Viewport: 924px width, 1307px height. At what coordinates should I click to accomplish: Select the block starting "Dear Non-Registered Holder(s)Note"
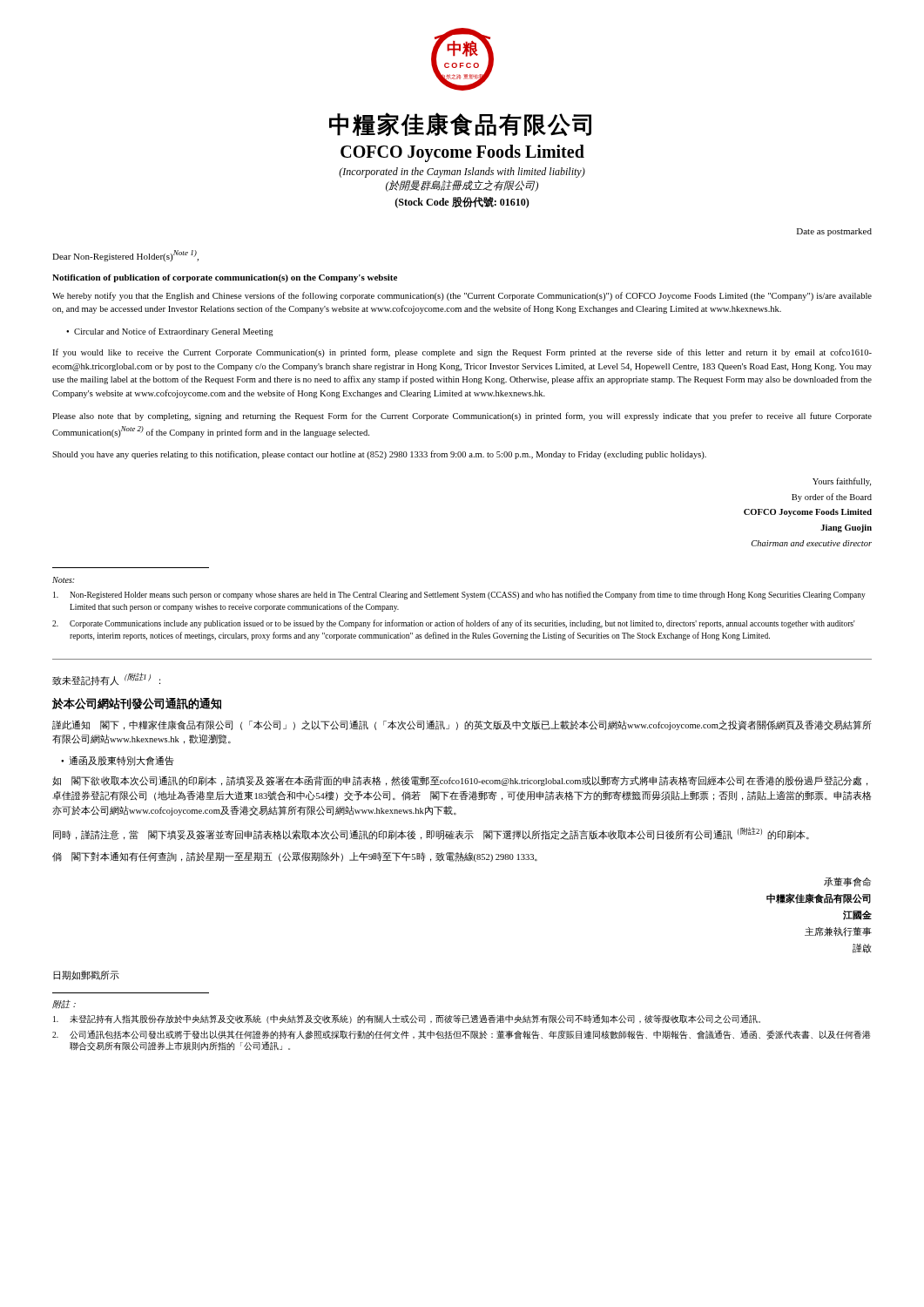point(126,255)
